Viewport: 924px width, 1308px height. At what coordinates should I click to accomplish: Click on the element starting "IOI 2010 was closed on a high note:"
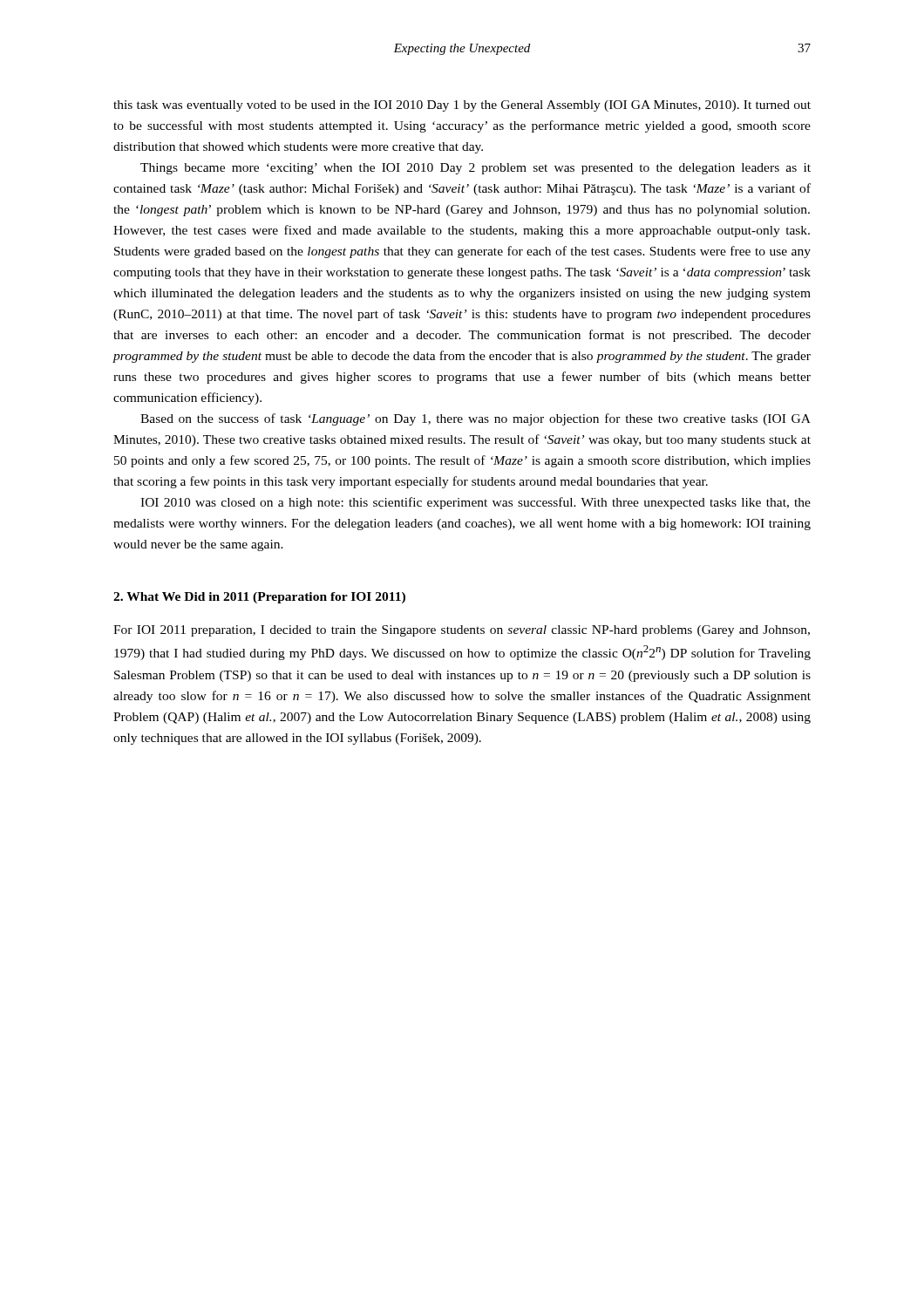tap(462, 523)
